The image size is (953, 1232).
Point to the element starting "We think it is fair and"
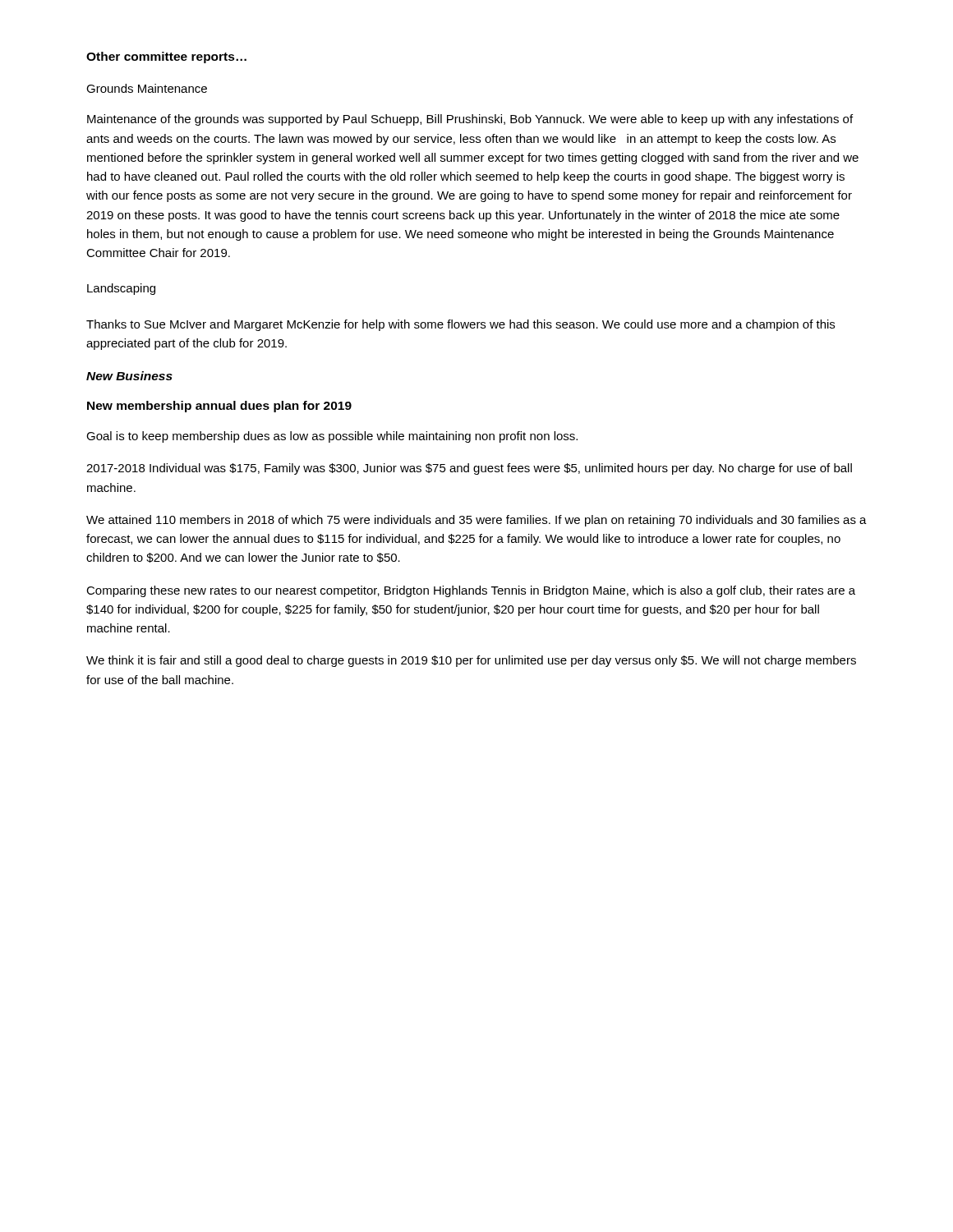471,670
